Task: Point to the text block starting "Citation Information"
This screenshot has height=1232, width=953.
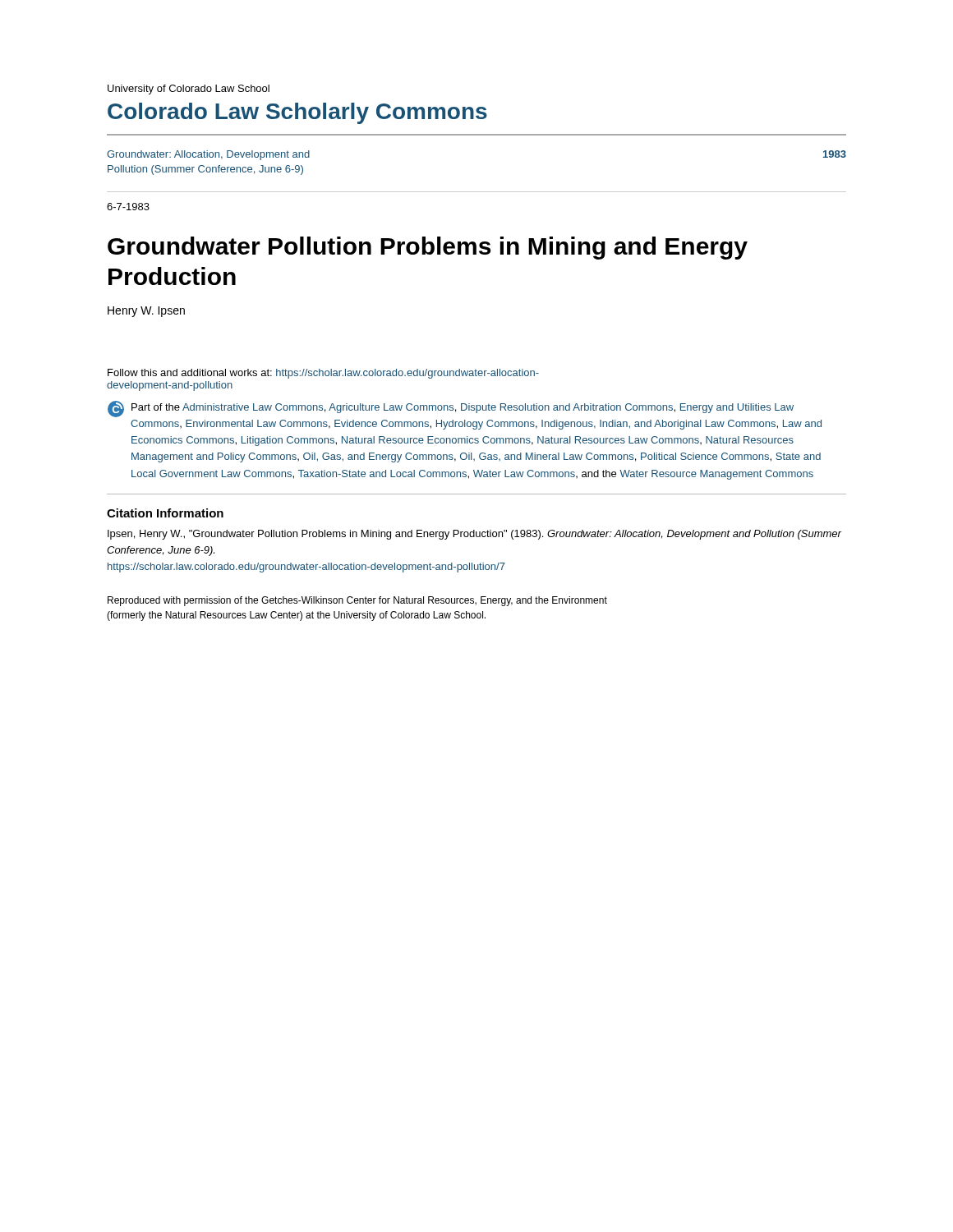Action: pos(165,513)
